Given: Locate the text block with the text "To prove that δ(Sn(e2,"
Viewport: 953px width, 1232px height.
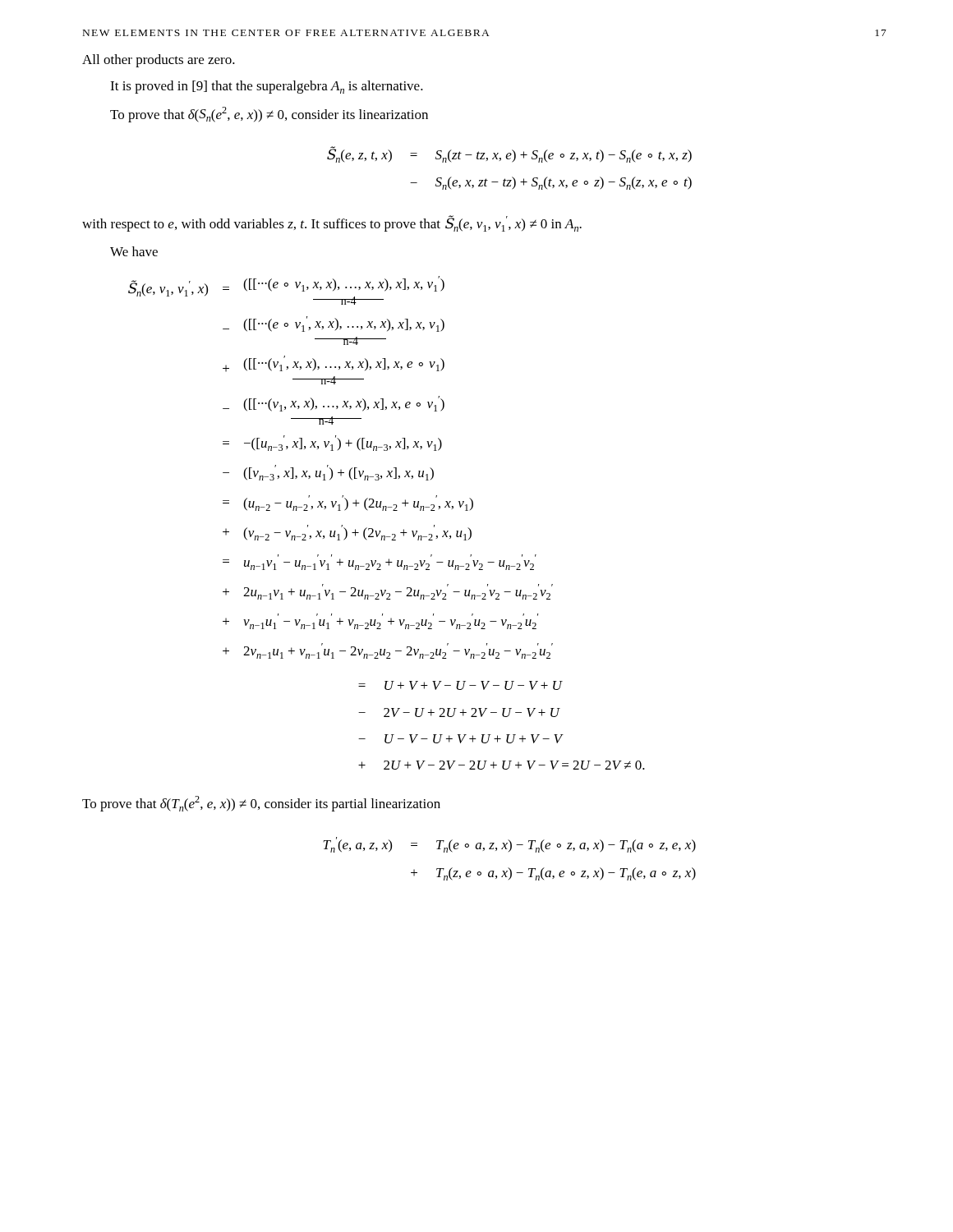Looking at the screenshot, I should 269,115.
